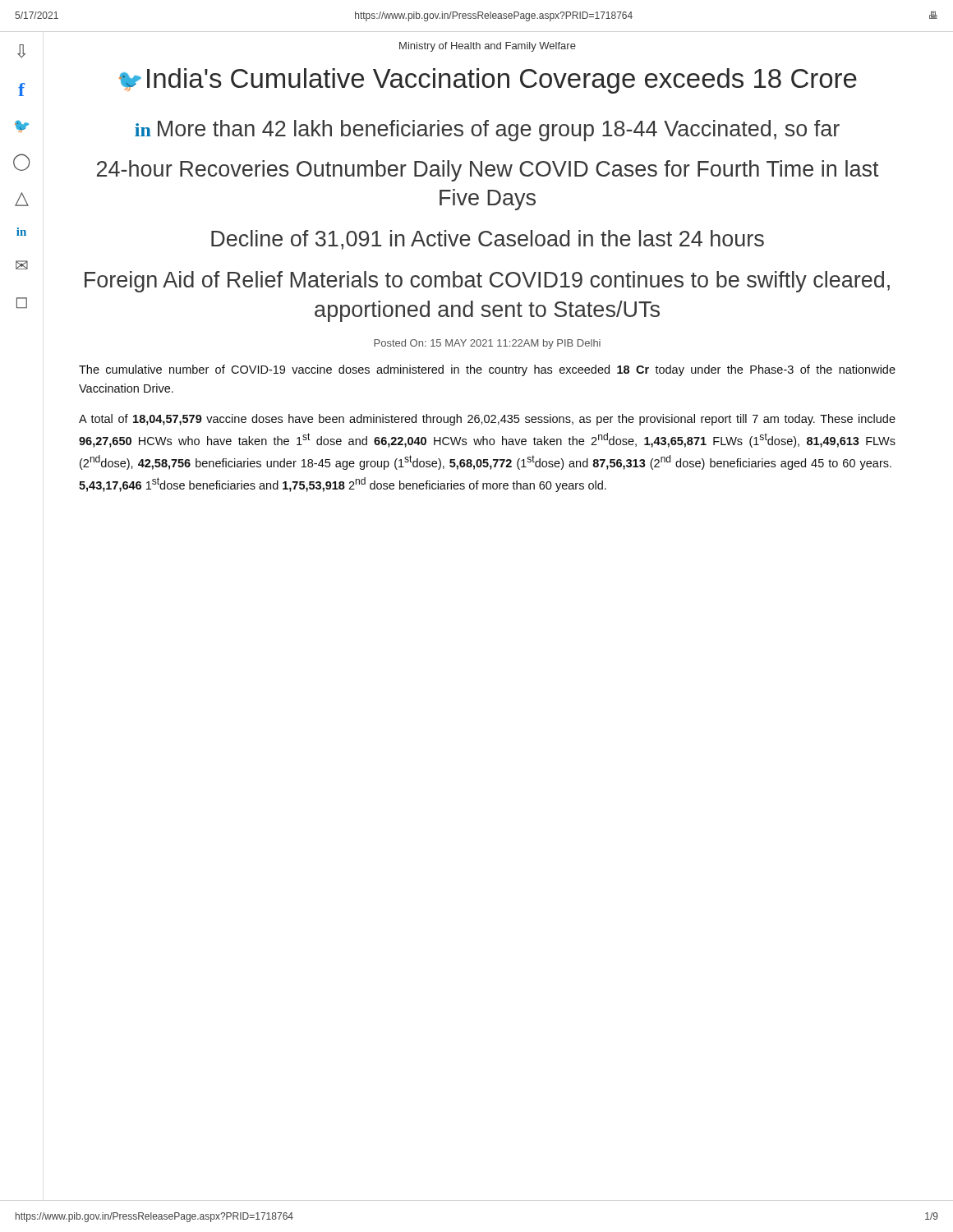The height and width of the screenshot is (1232, 953).
Task: Find the title with the text "🐦India's Cumulative Vaccination Coverage"
Action: click(x=487, y=78)
